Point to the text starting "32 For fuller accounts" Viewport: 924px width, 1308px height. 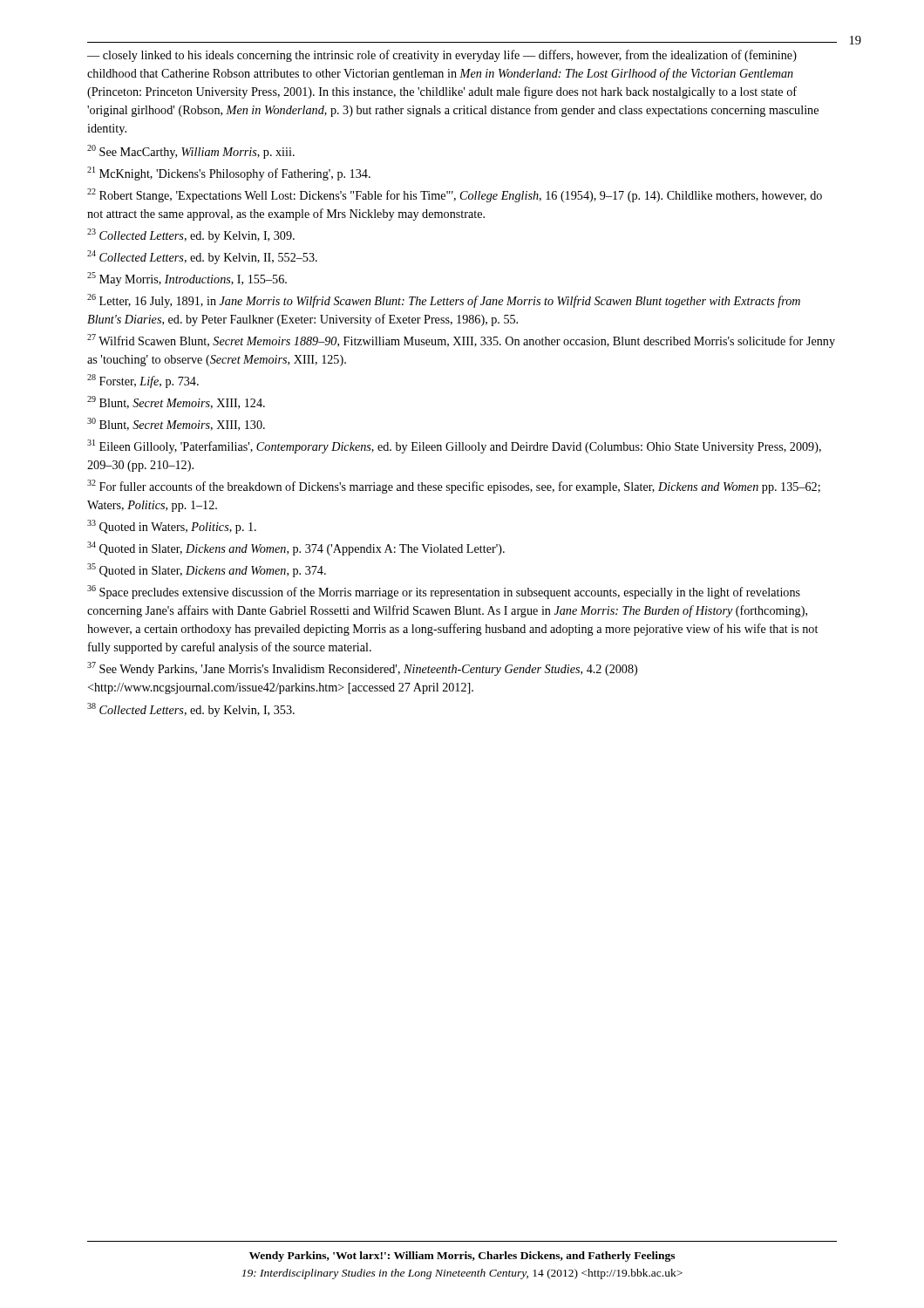coord(454,495)
